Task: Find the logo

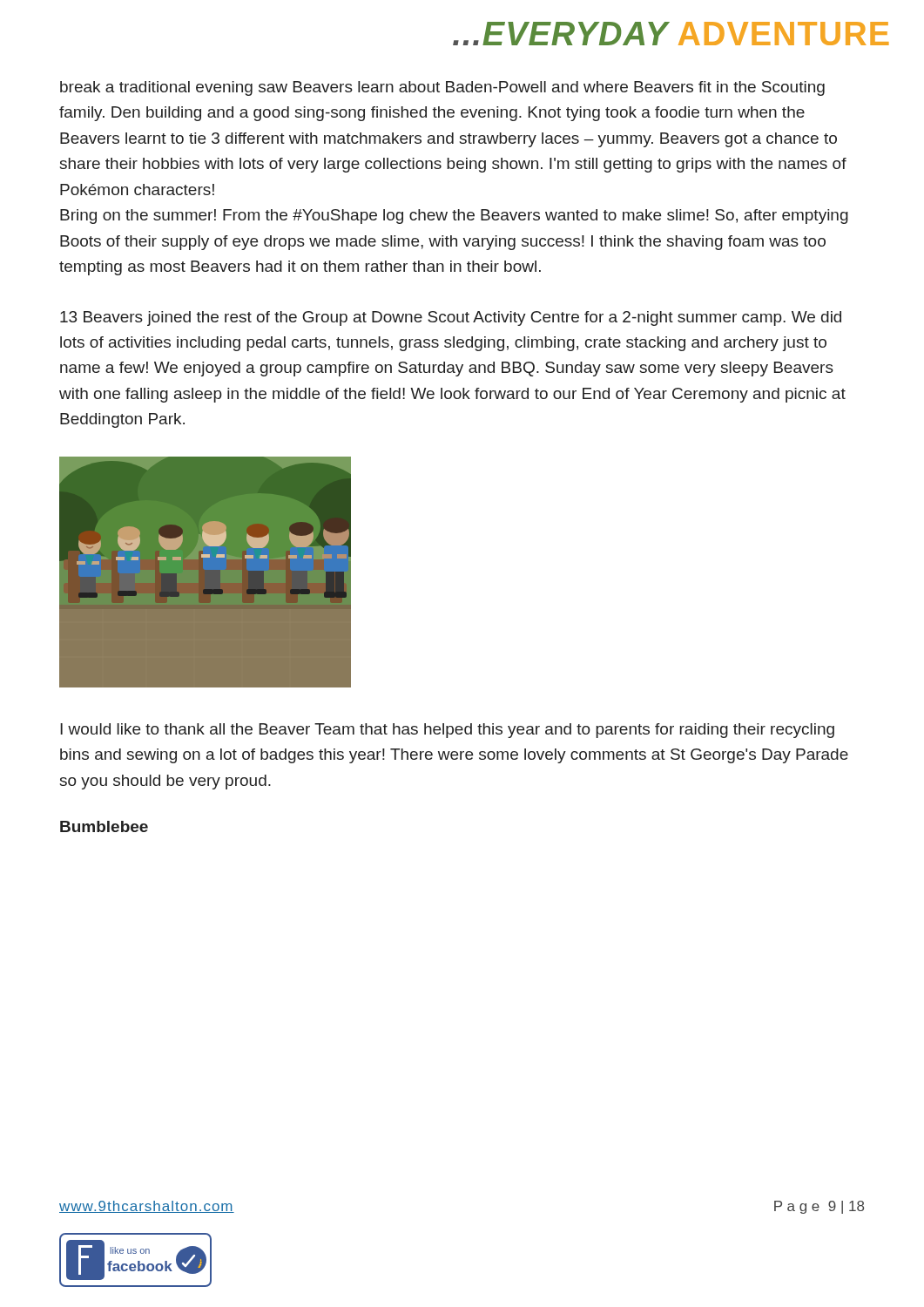Action: pyautogui.click(x=135, y=1262)
